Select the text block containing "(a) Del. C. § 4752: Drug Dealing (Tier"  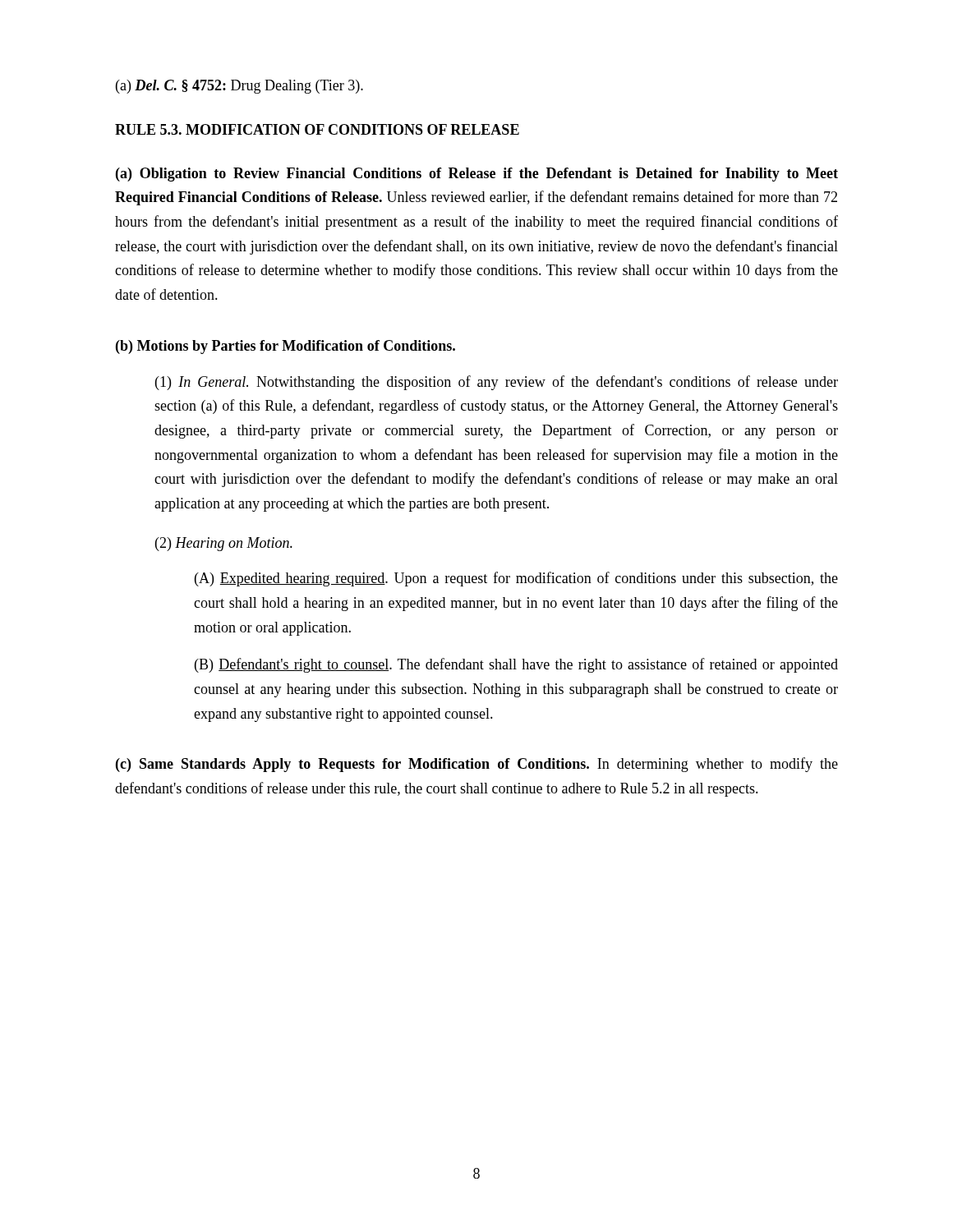pos(239,85)
